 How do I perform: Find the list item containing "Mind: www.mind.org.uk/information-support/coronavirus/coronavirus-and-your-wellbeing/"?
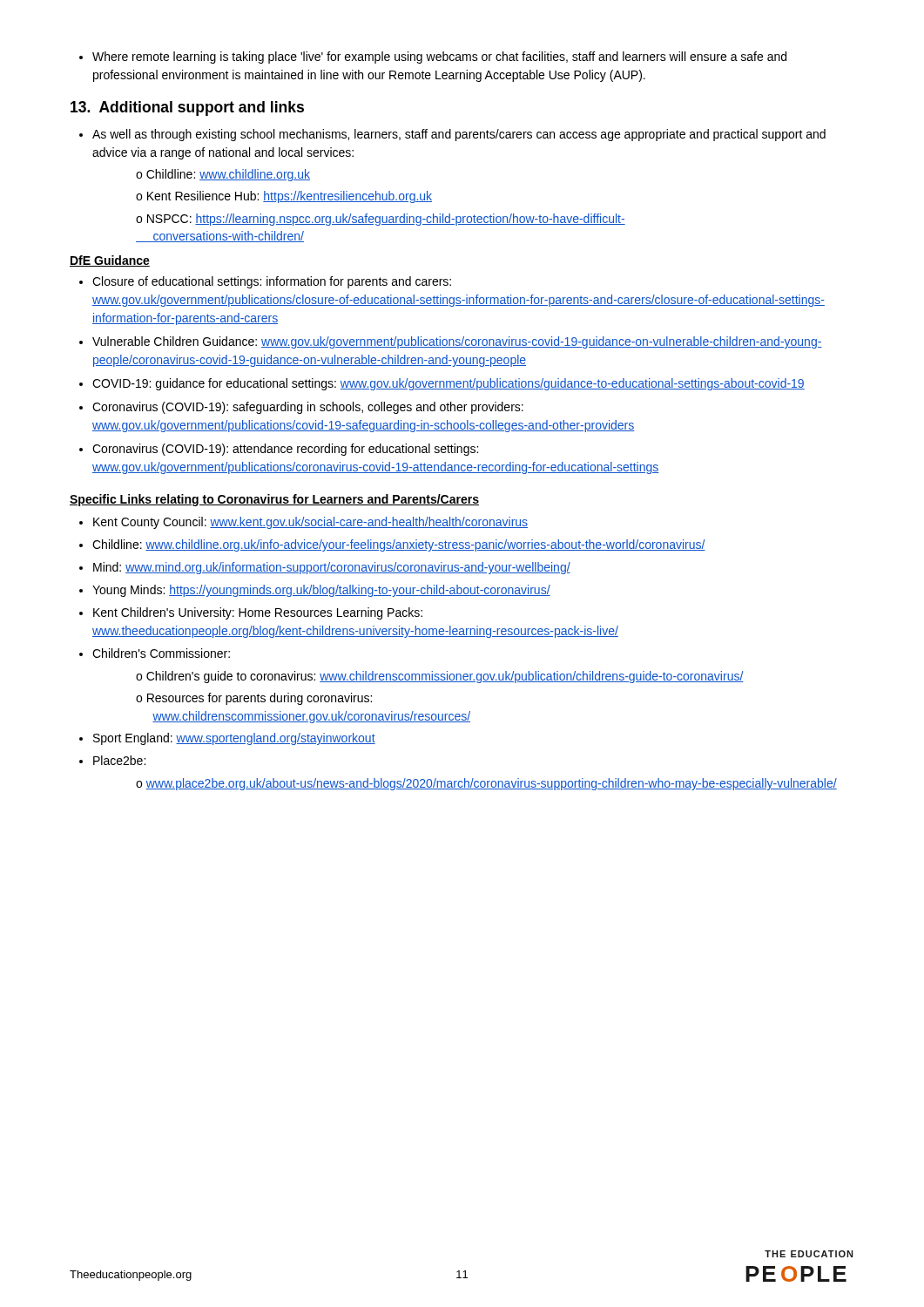click(462, 568)
